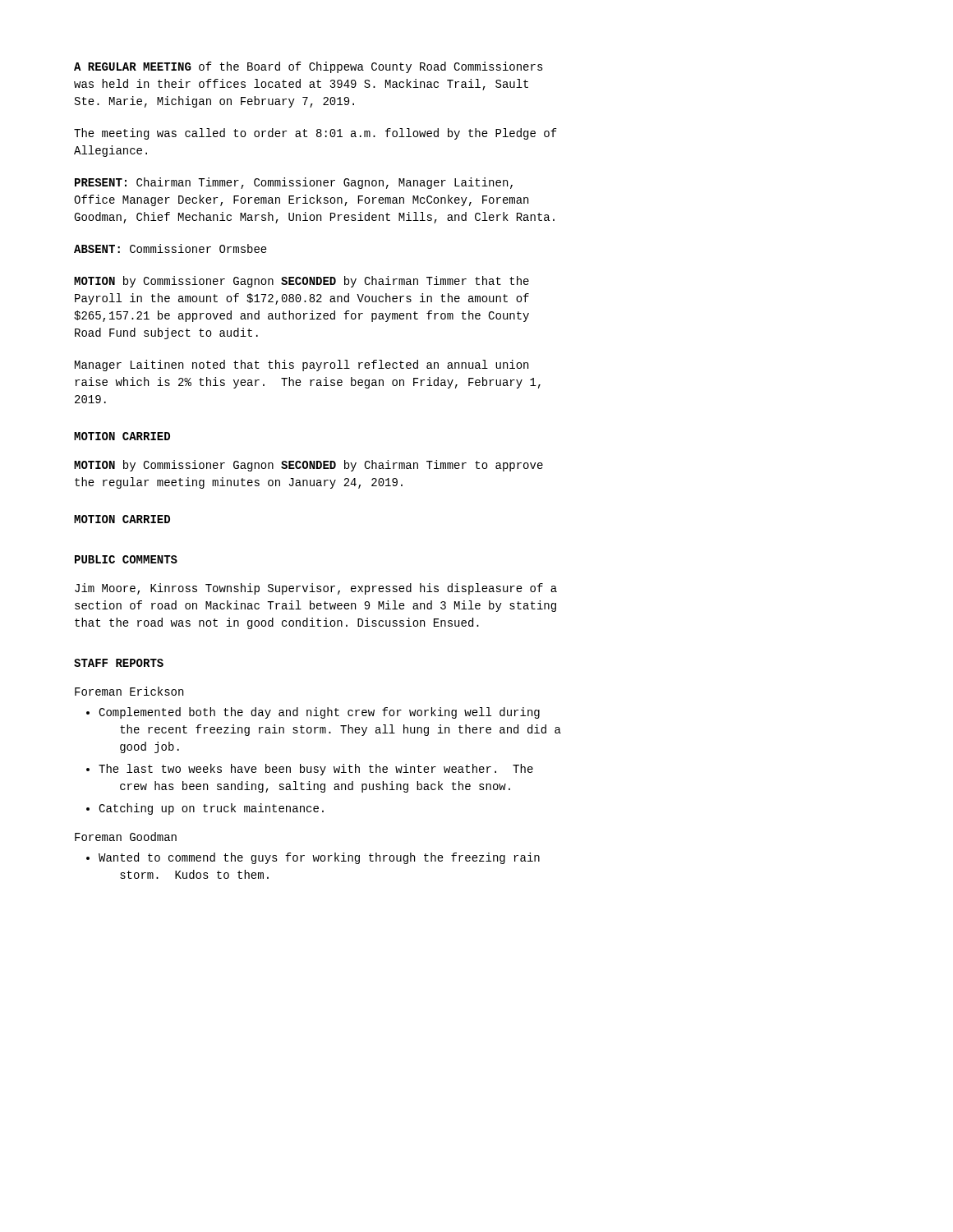Point to "ABSENT: Commissioner Ormsbee"

[x=170, y=248]
